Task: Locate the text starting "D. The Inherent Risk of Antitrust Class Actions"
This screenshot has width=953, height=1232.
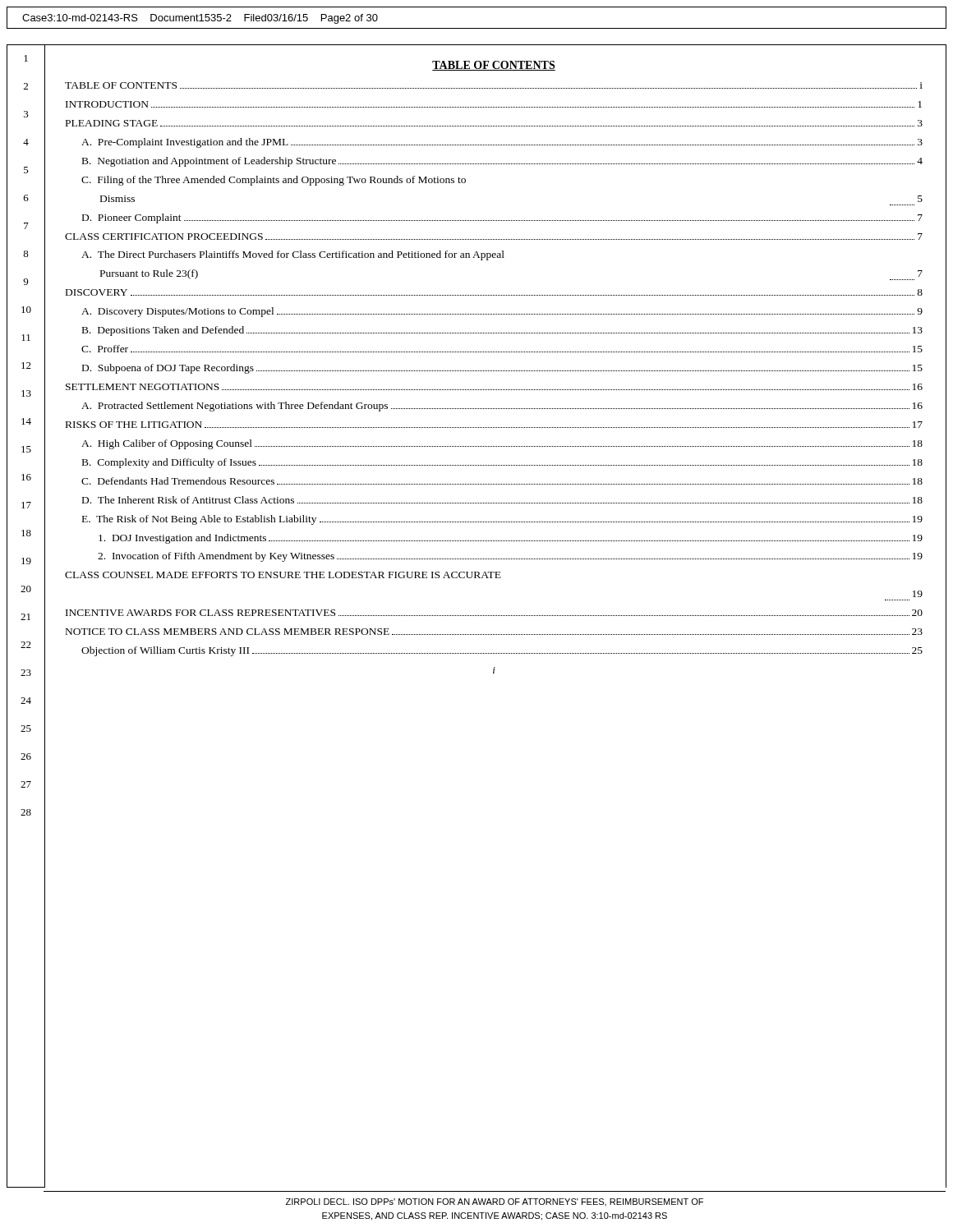Action: [502, 500]
